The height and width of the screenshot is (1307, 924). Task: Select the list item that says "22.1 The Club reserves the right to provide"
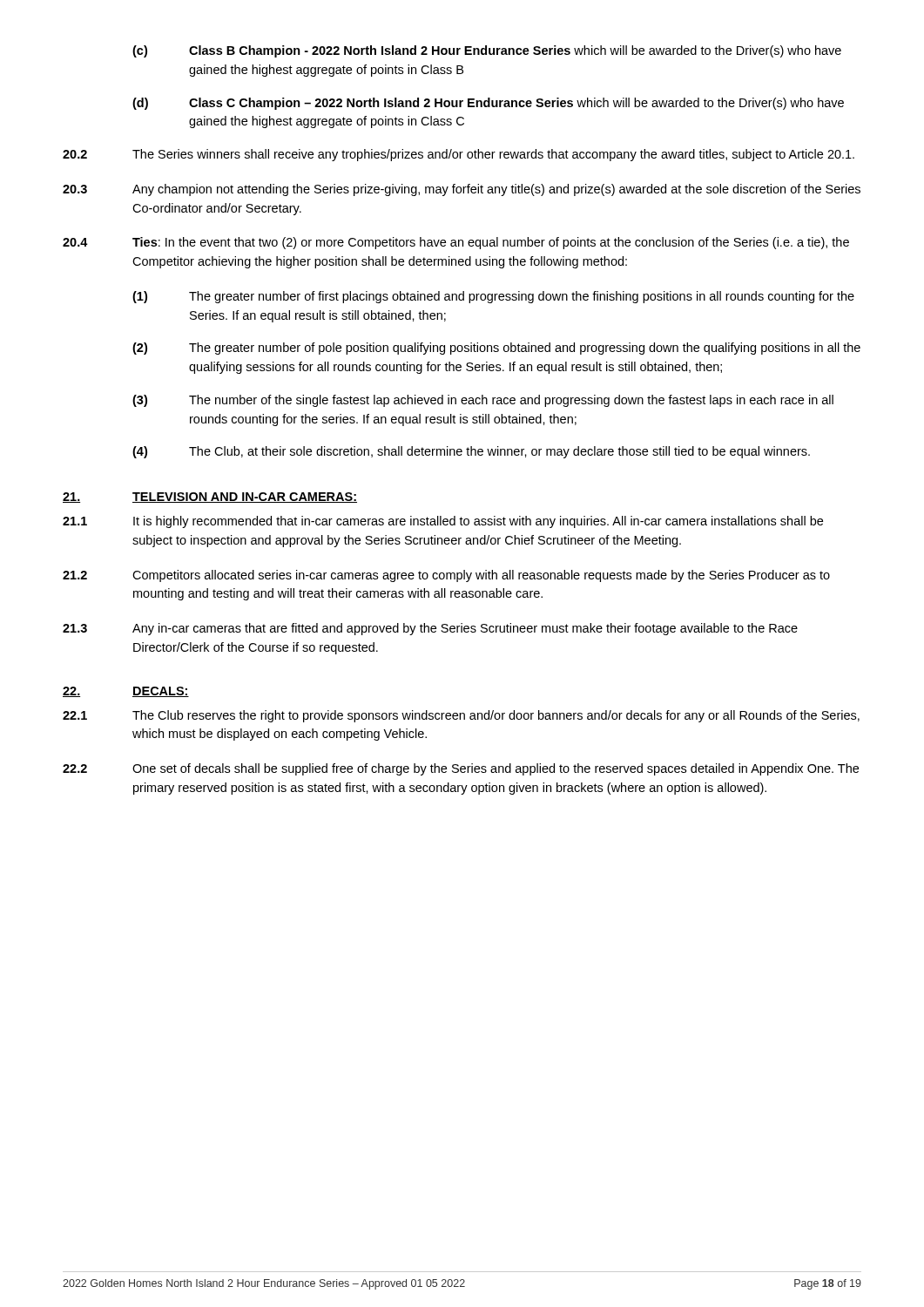coord(462,725)
